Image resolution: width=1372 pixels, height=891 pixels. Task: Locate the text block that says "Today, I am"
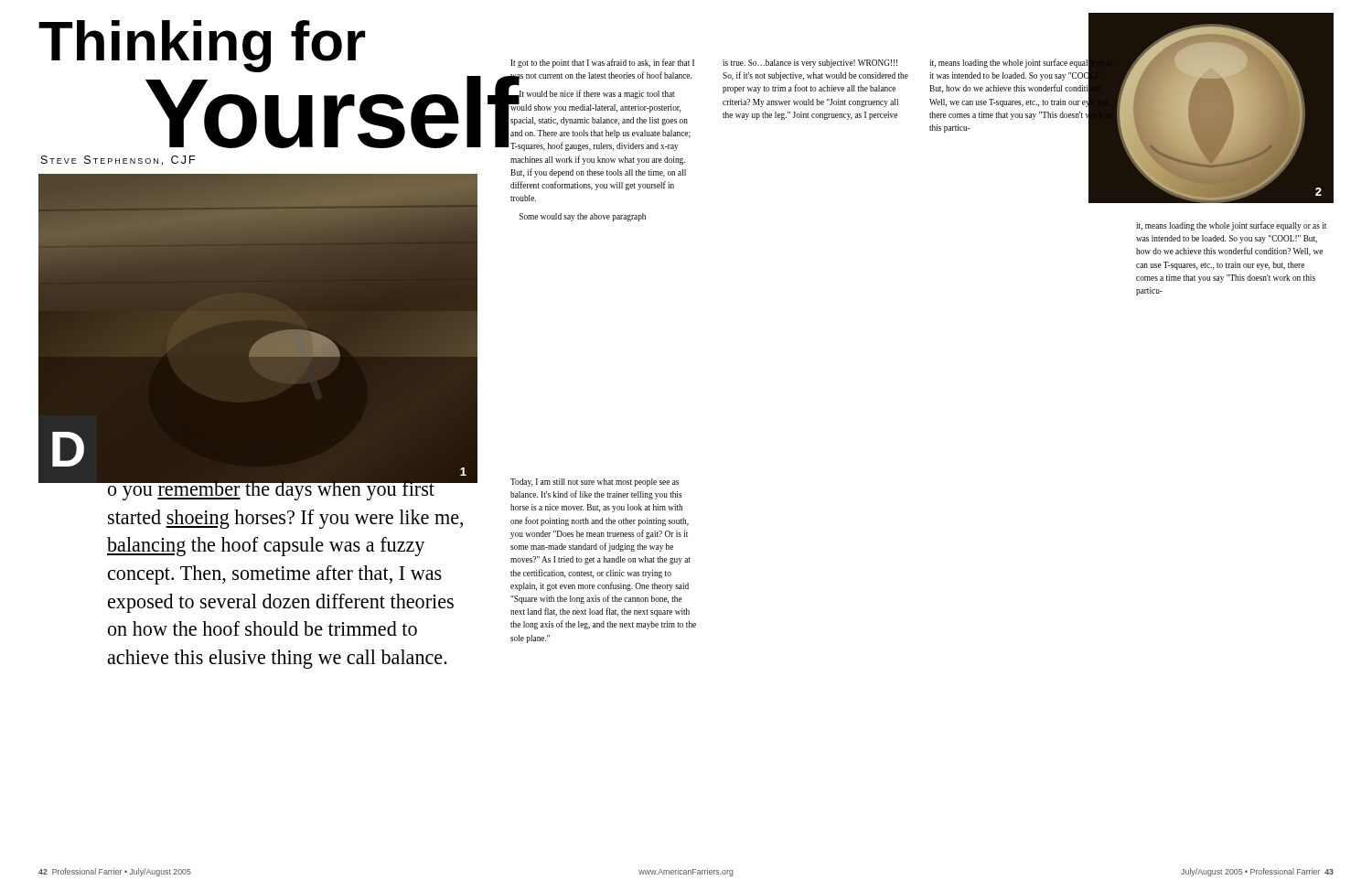coord(604,560)
